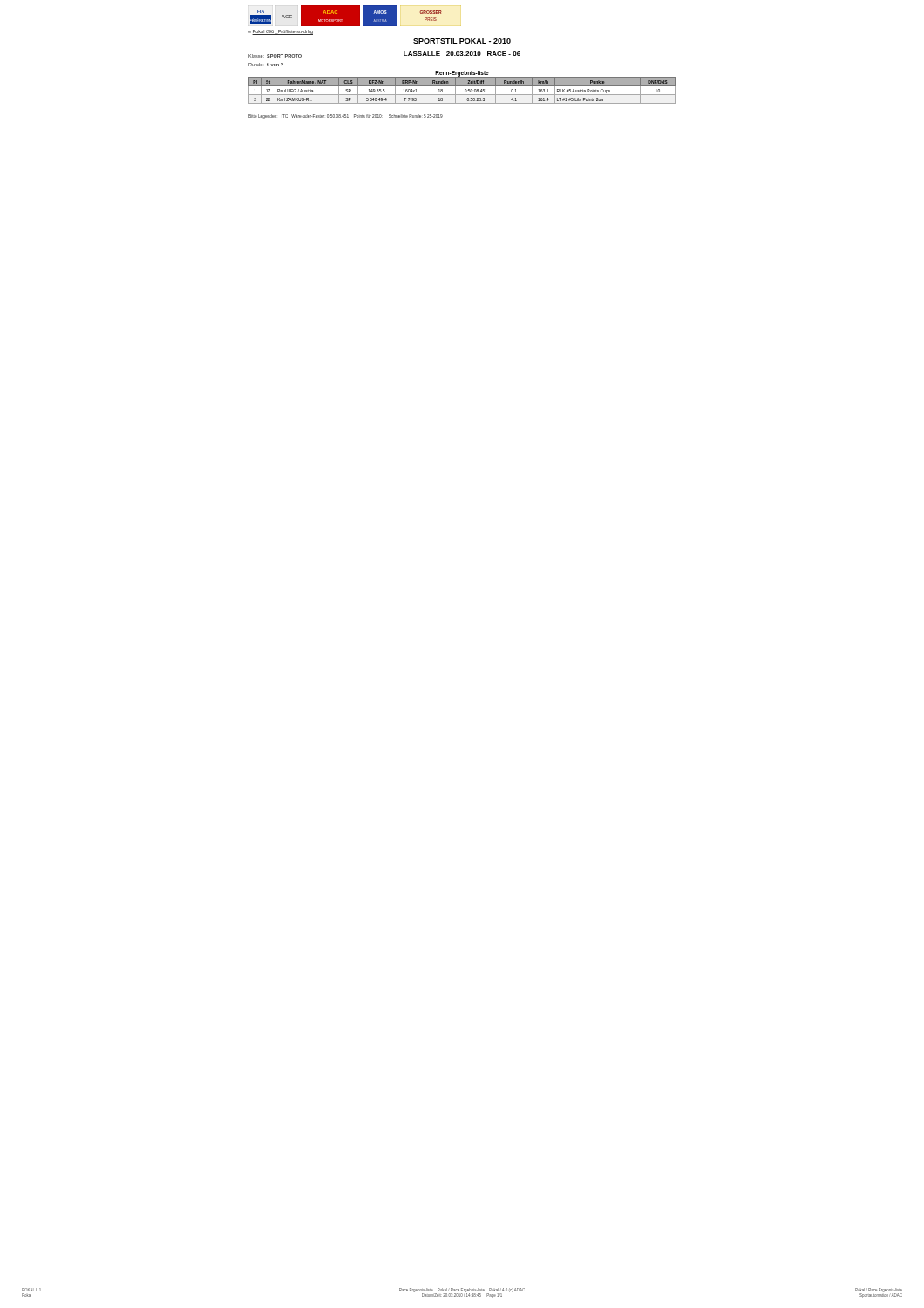Select the text block containing "Klasse: SPORT PROTO"
The image size is (924, 1308).
pos(275,60)
